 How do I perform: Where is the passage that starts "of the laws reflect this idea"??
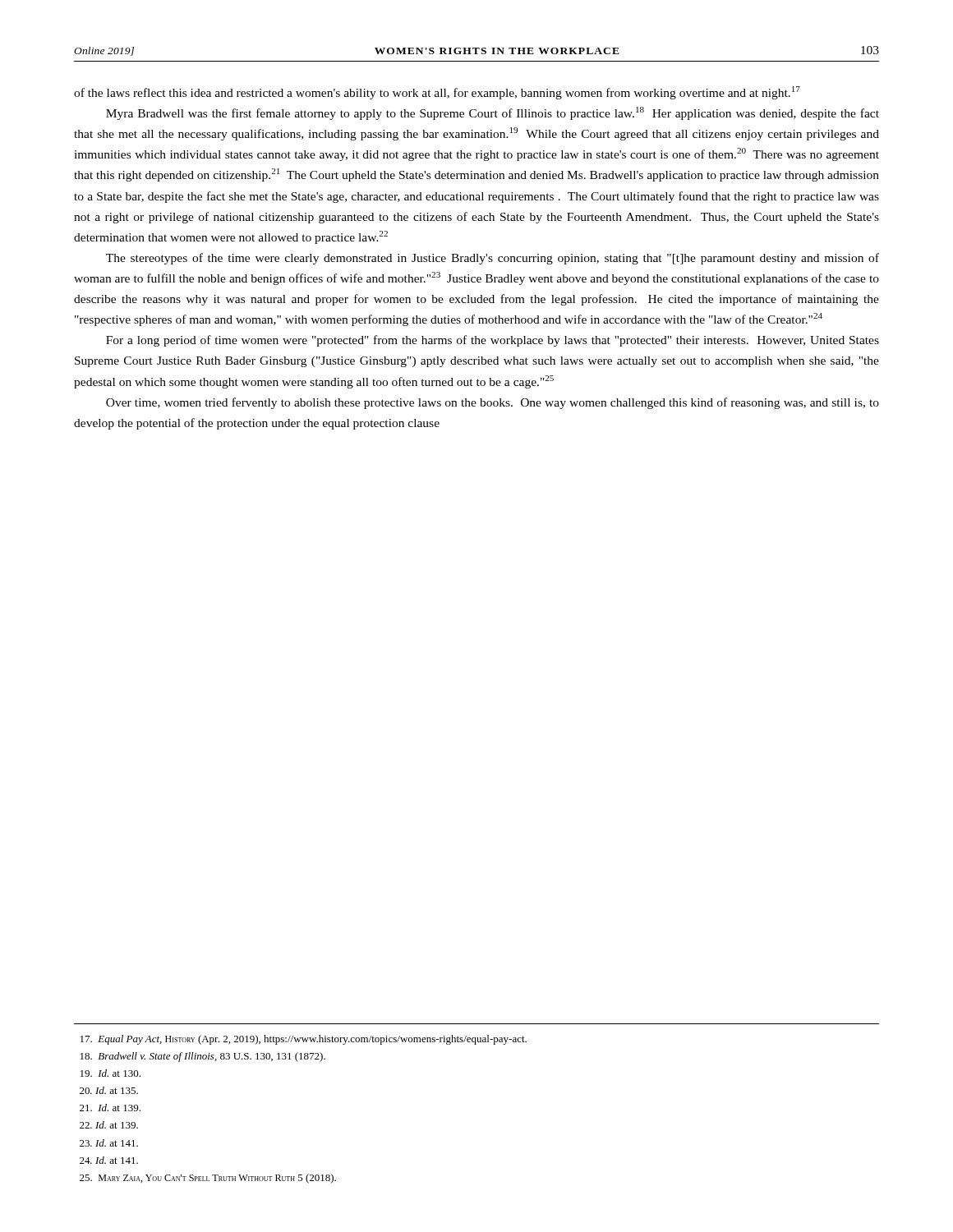437,92
